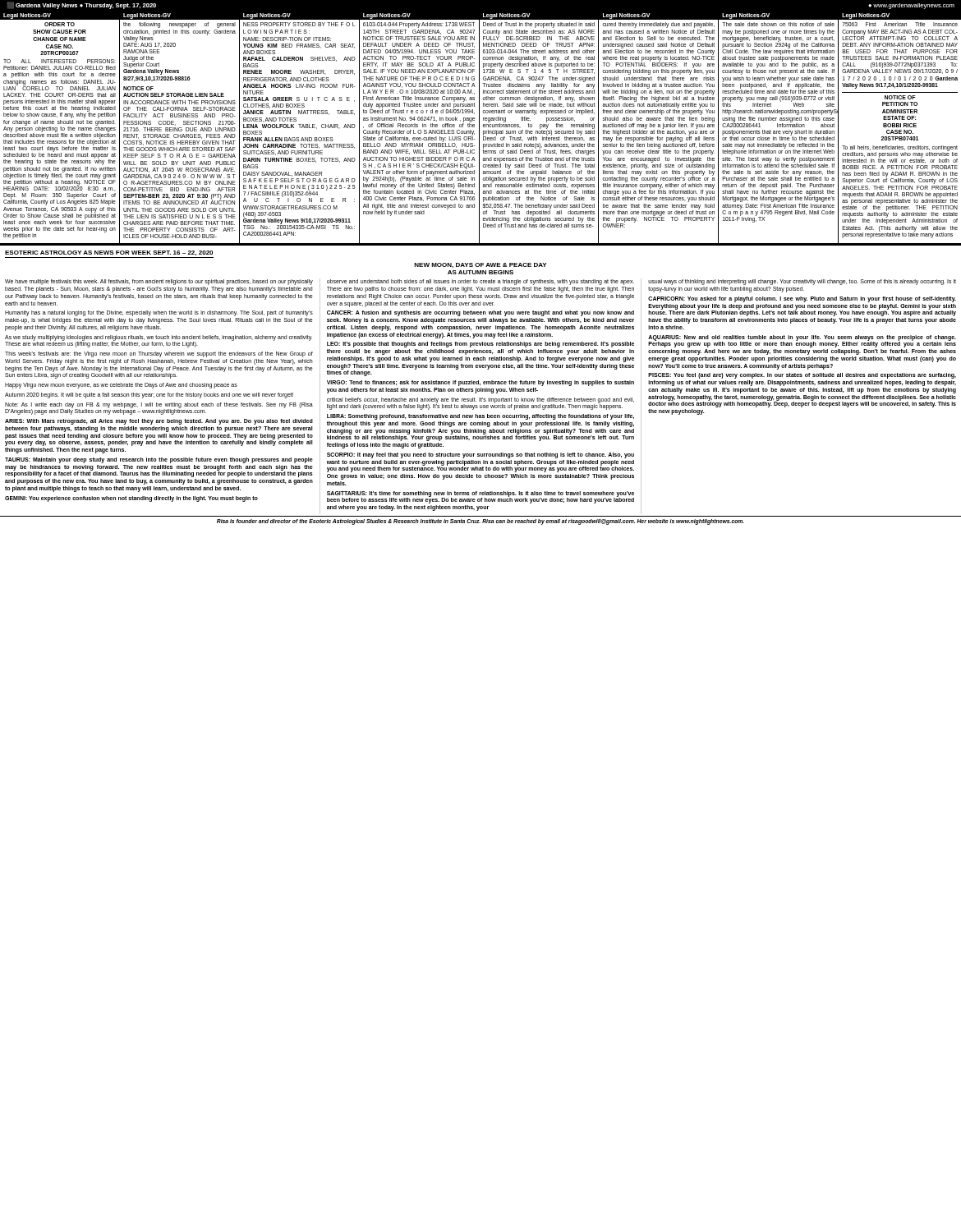Click the passage that begins "Legal Notices-GV The sale"
This screenshot has height=1232, width=961.
tap(779, 117)
